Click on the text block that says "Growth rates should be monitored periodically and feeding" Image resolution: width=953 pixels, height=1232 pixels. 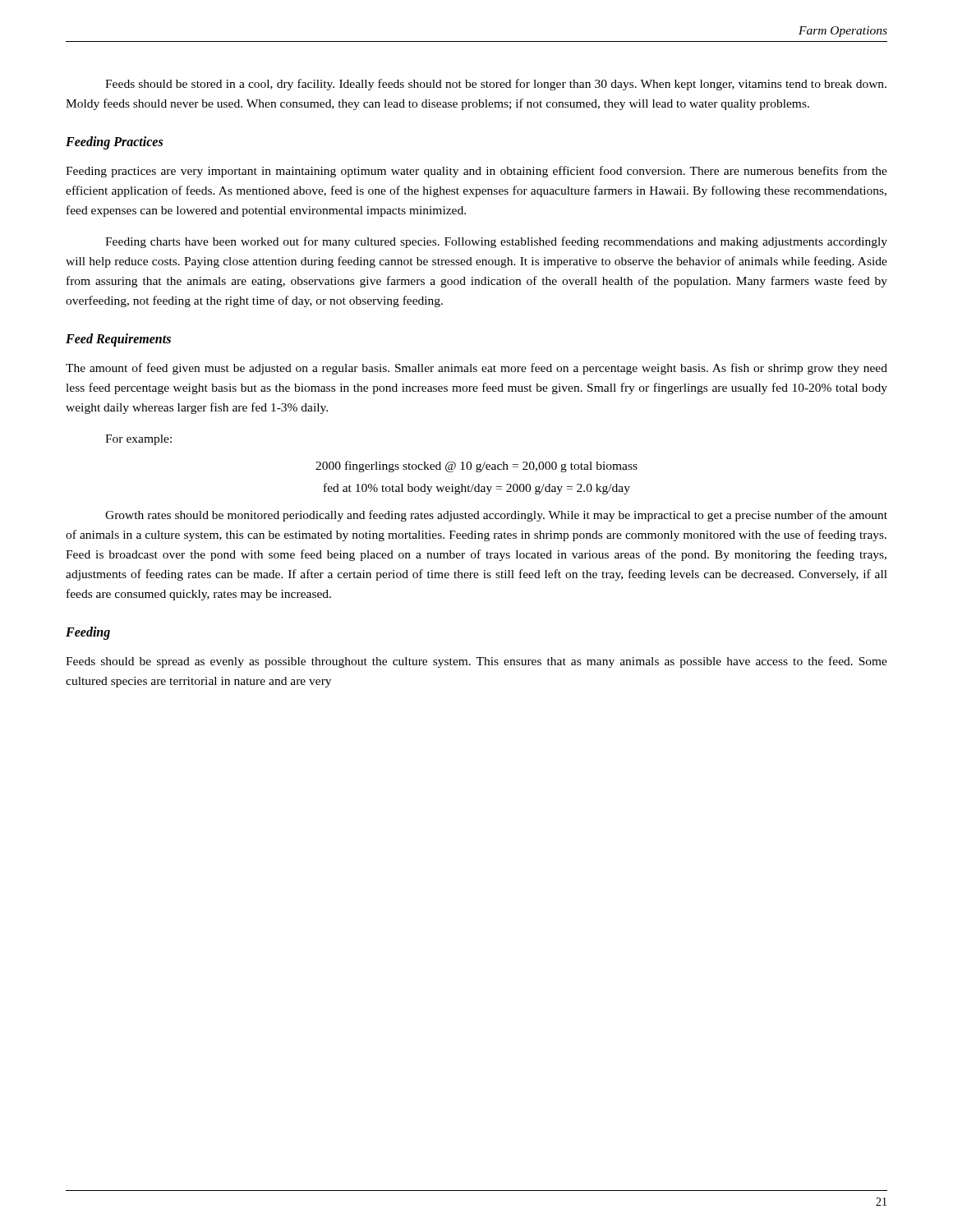pos(476,554)
